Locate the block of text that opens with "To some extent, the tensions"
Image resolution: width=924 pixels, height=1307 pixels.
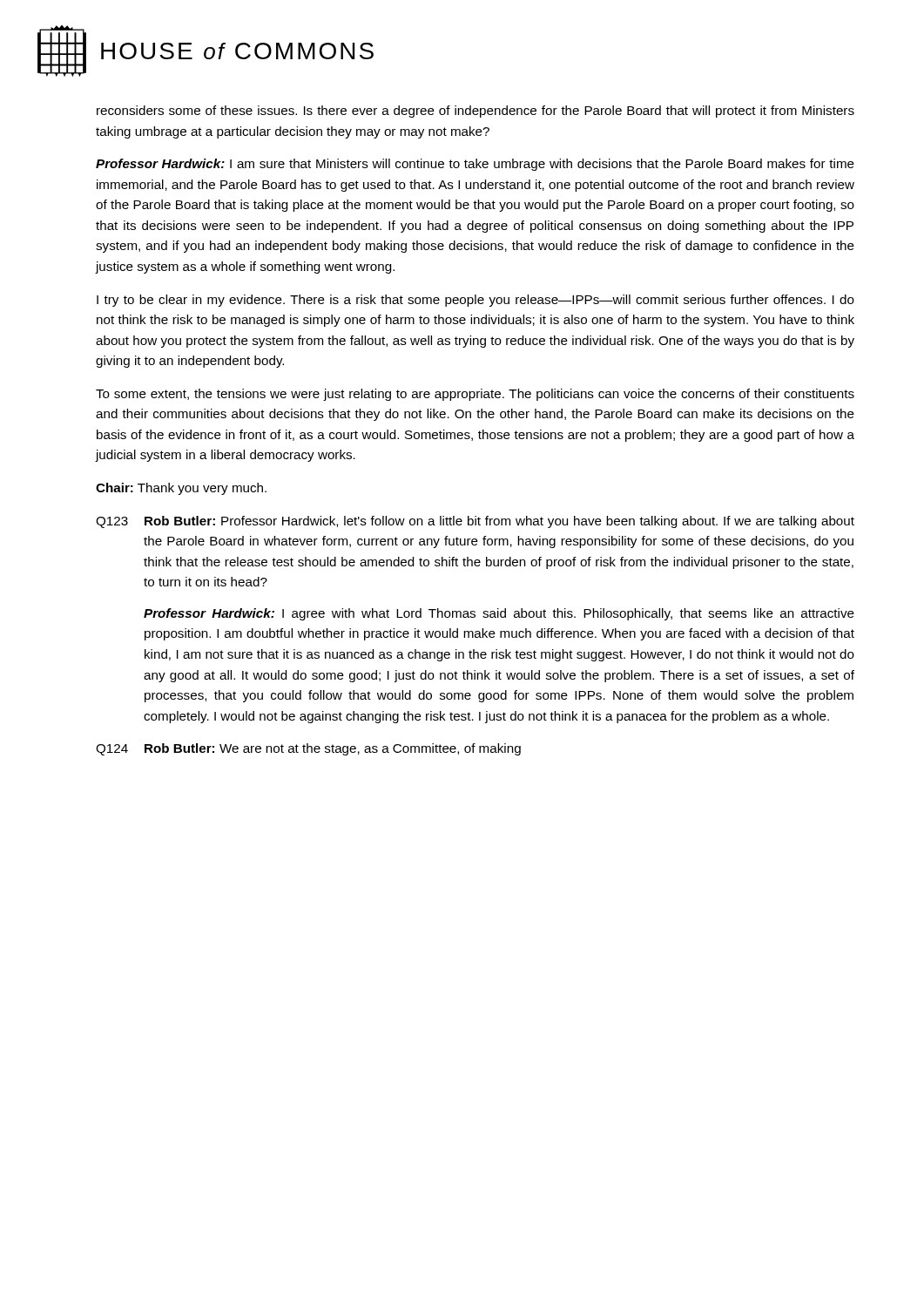pos(475,424)
